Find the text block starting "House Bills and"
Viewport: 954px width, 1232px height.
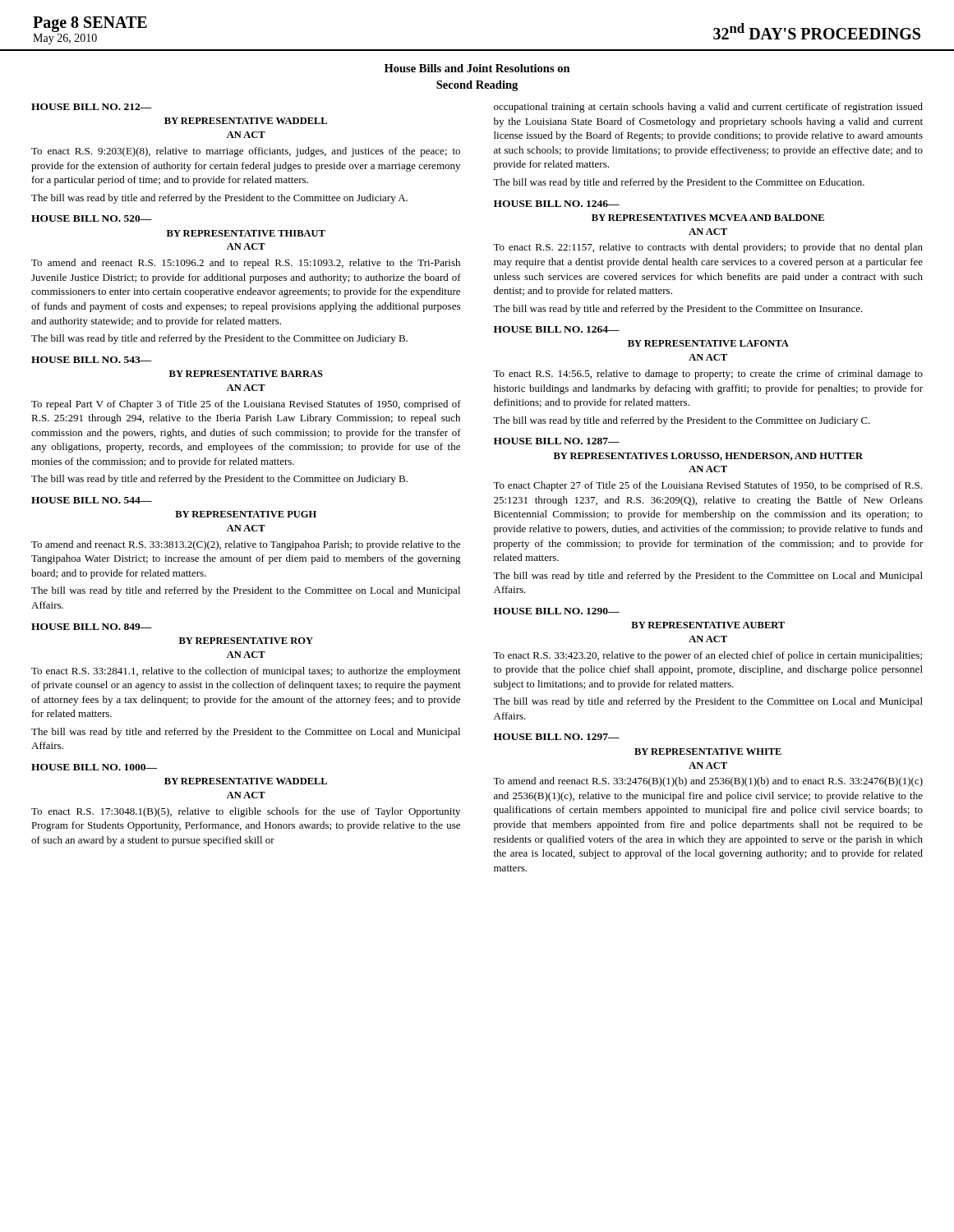point(477,76)
